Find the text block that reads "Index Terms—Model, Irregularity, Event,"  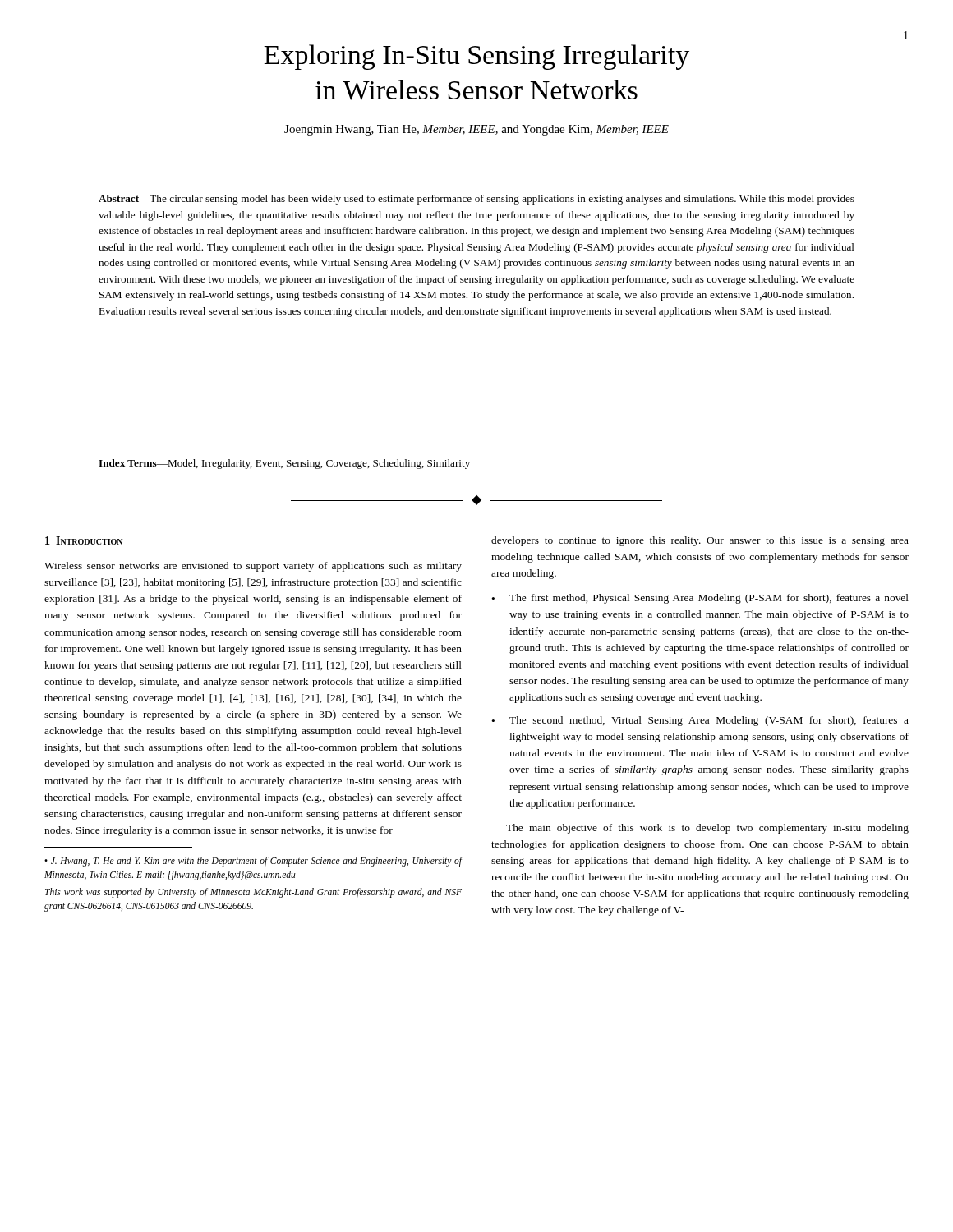[x=284, y=463]
